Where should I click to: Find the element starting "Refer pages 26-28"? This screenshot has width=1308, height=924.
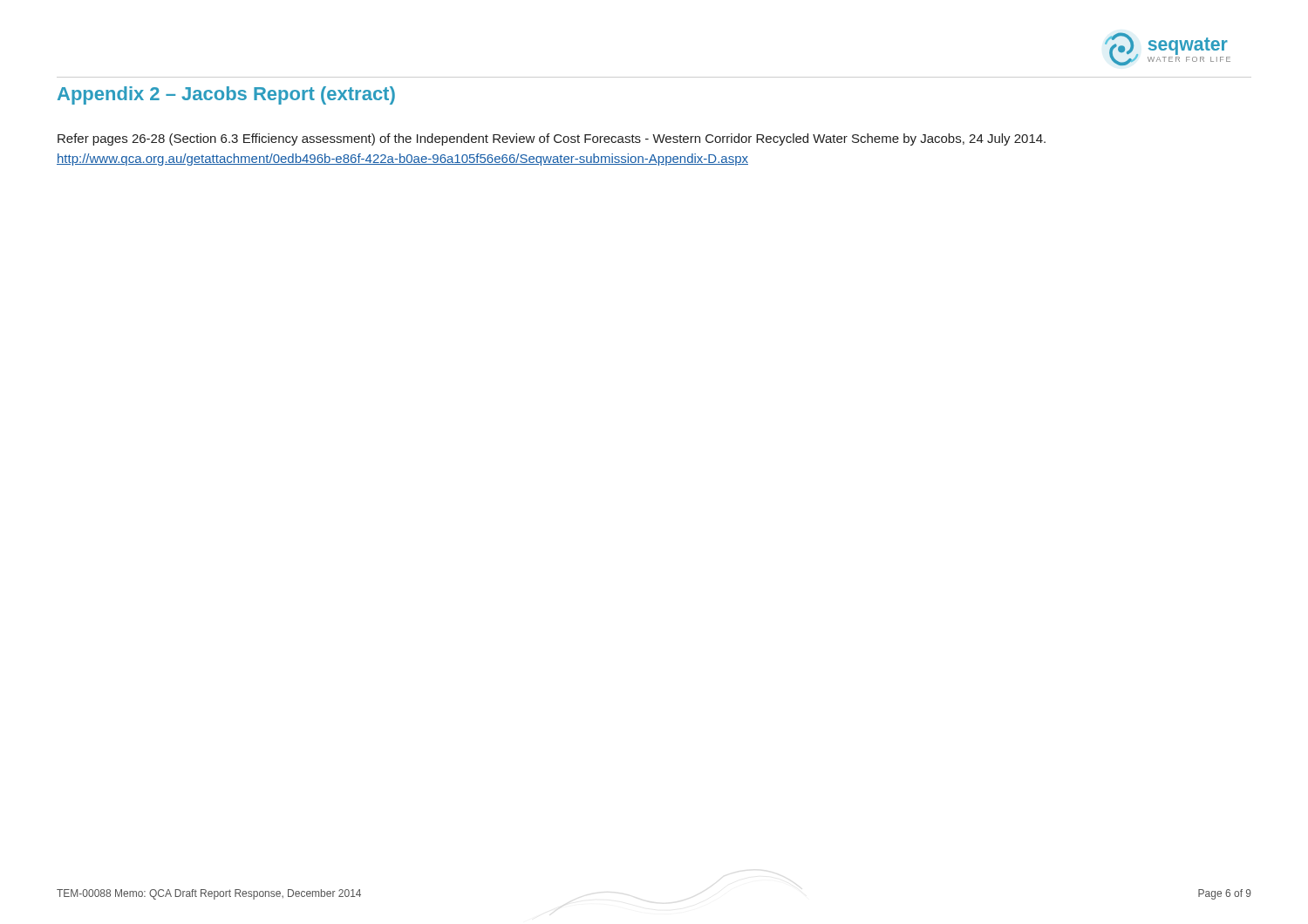(x=552, y=148)
